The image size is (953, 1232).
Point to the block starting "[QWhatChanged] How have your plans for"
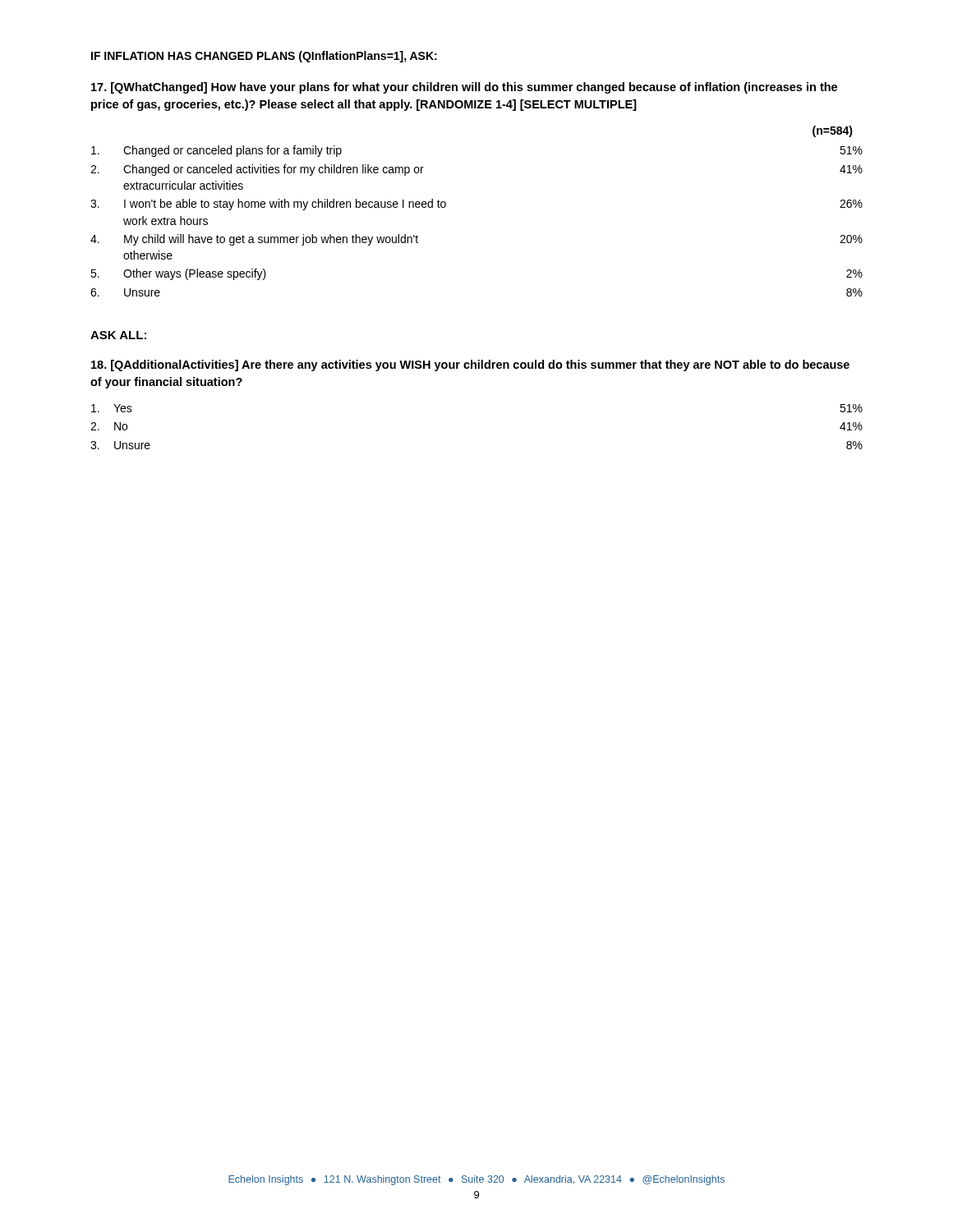point(464,88)
